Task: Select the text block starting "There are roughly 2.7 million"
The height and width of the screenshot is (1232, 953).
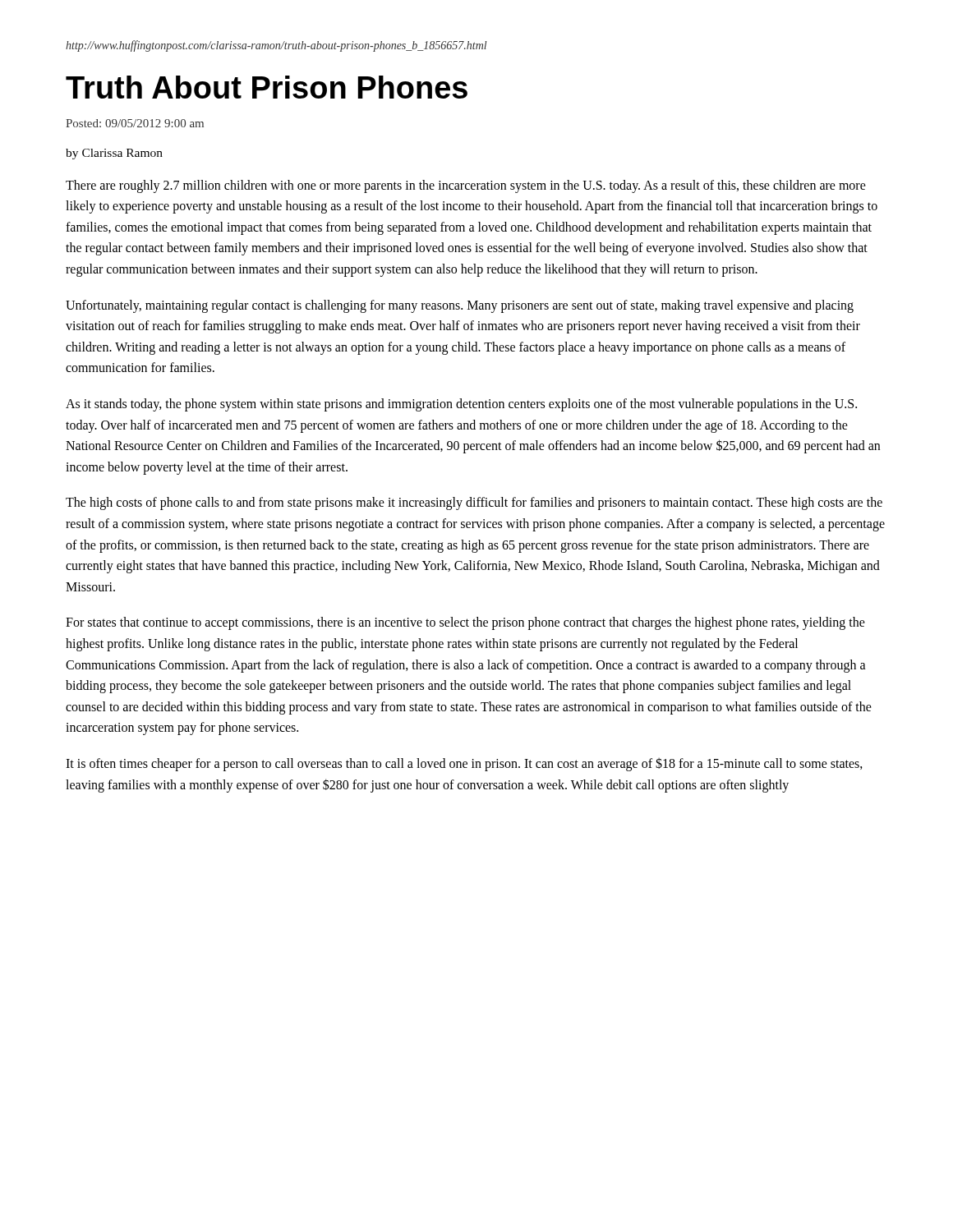Action: (x=472, y=227)
